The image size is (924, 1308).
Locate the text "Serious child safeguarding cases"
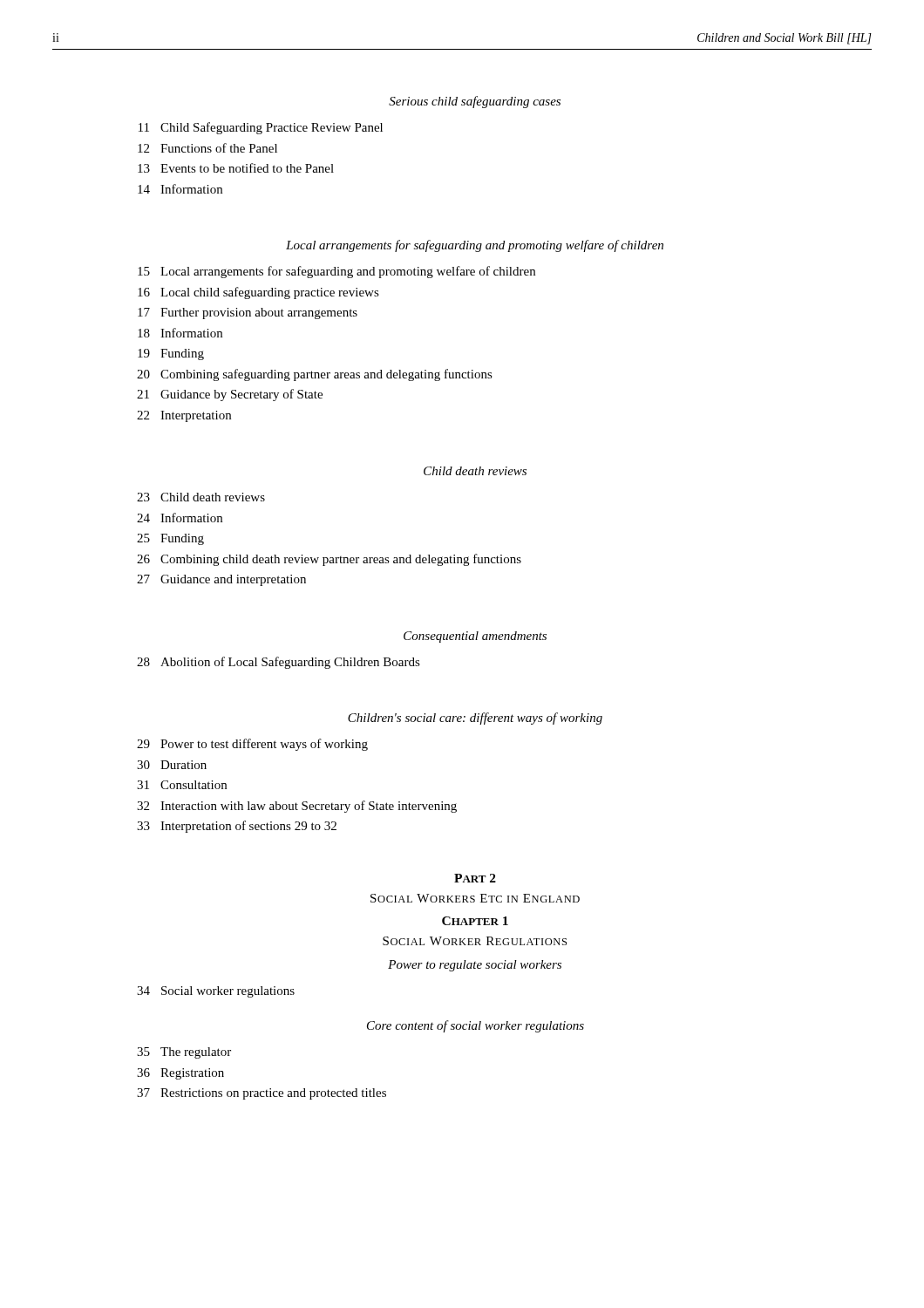(475, 101)
